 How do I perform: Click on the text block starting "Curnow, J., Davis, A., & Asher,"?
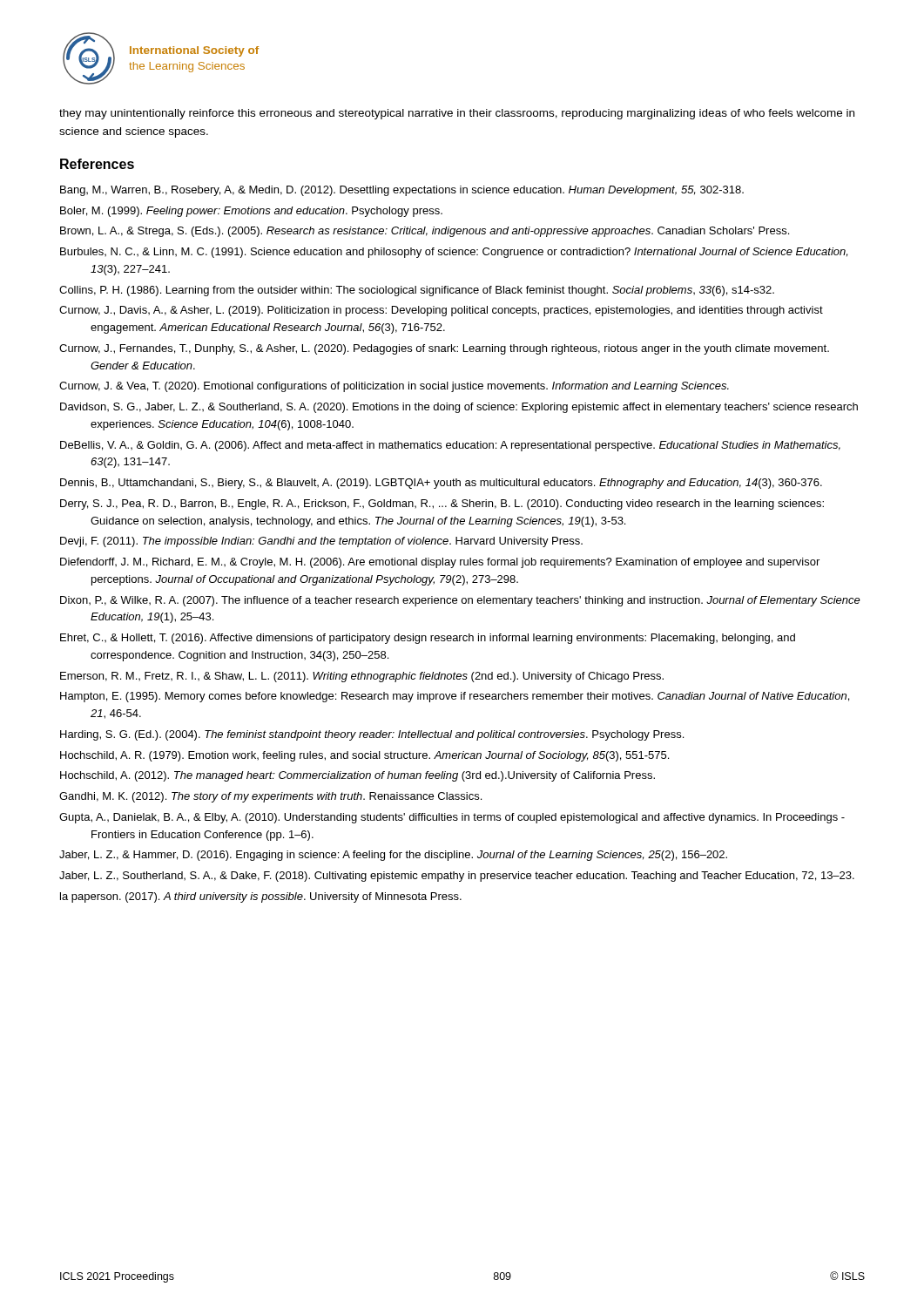(441, 319)
